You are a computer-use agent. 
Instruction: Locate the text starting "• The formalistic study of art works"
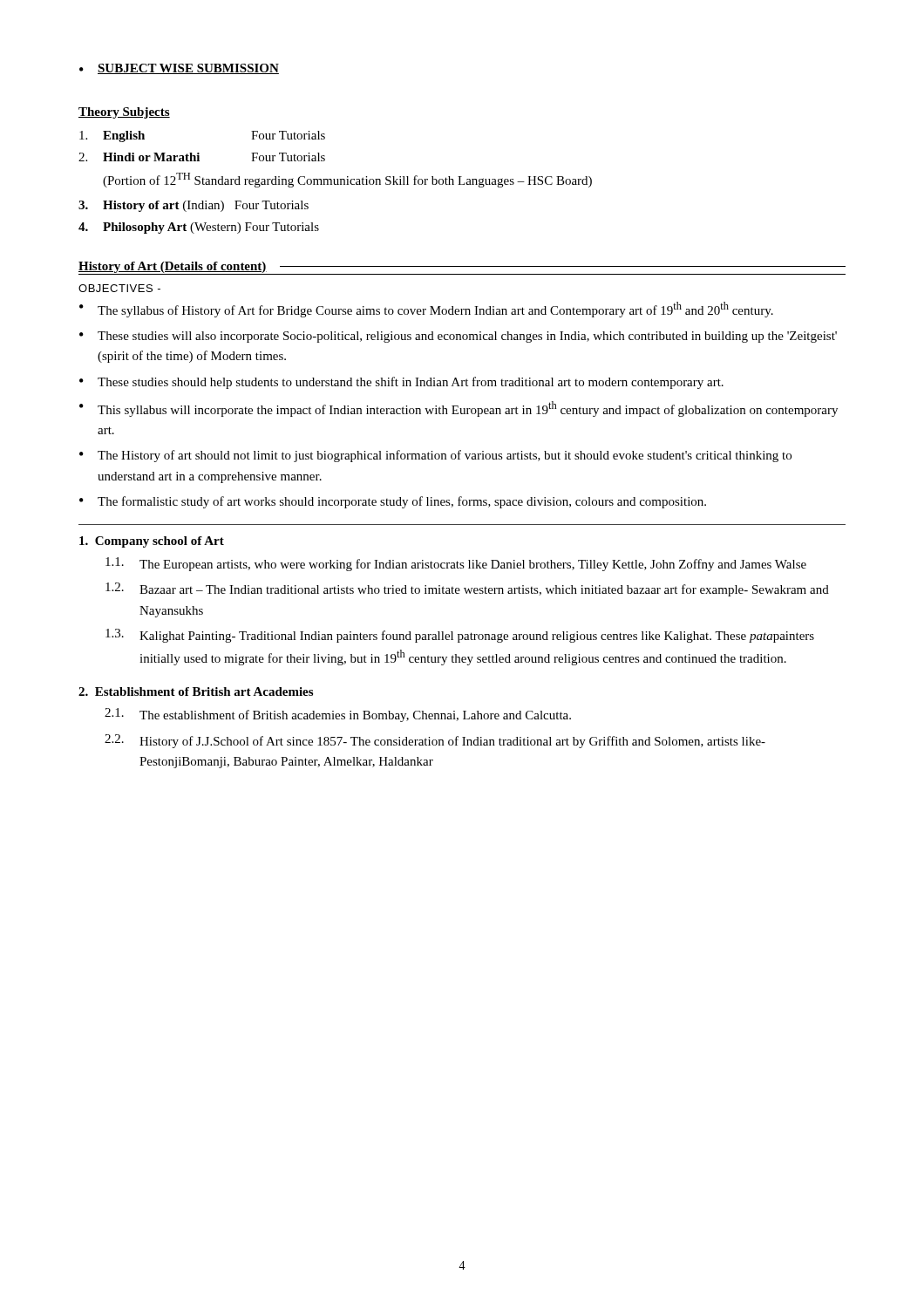pos(393,502)
